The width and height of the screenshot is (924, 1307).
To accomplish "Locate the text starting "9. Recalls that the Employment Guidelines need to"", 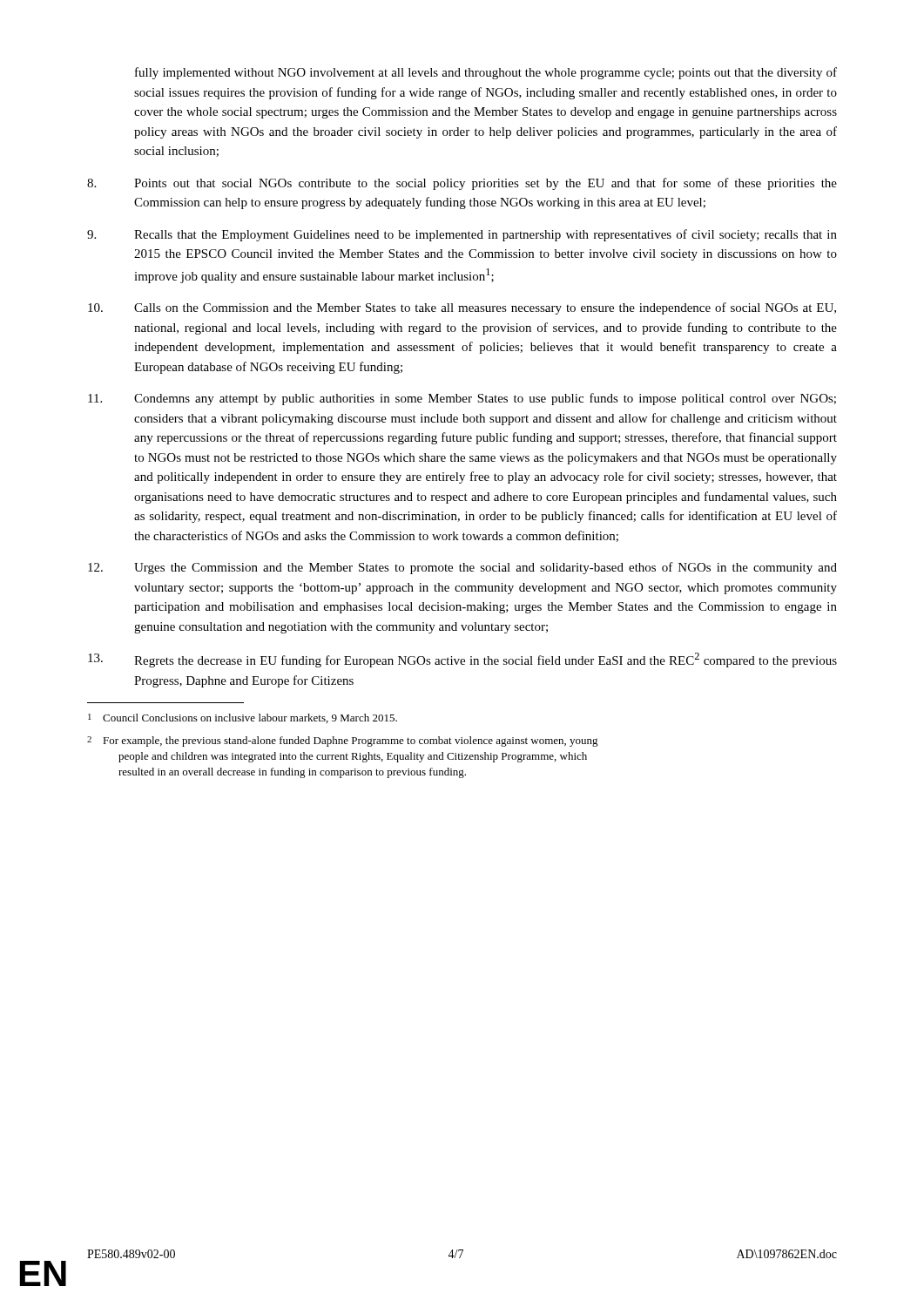I will tap(462, 255).
